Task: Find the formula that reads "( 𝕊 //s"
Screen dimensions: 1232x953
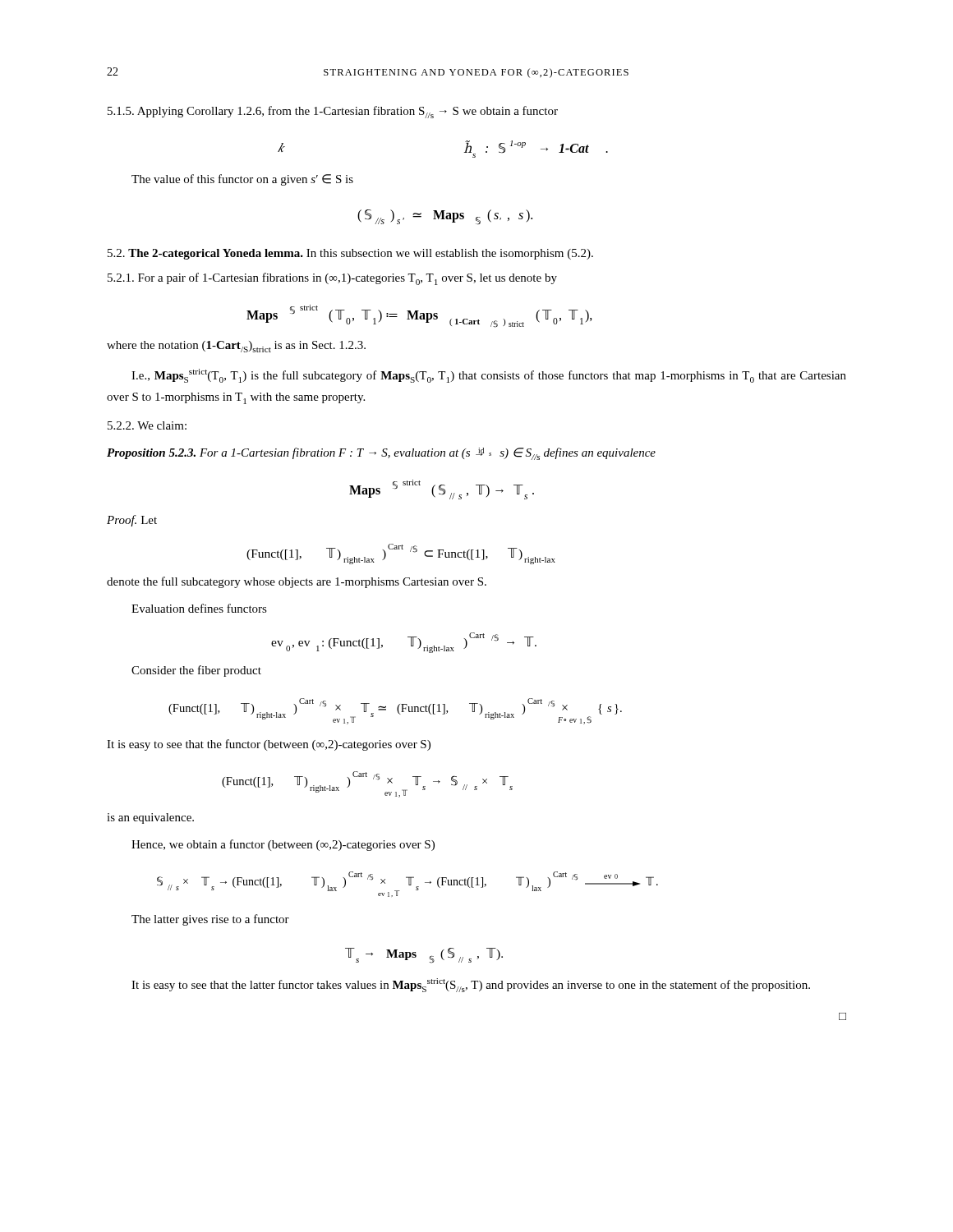Action: (476, 213)
